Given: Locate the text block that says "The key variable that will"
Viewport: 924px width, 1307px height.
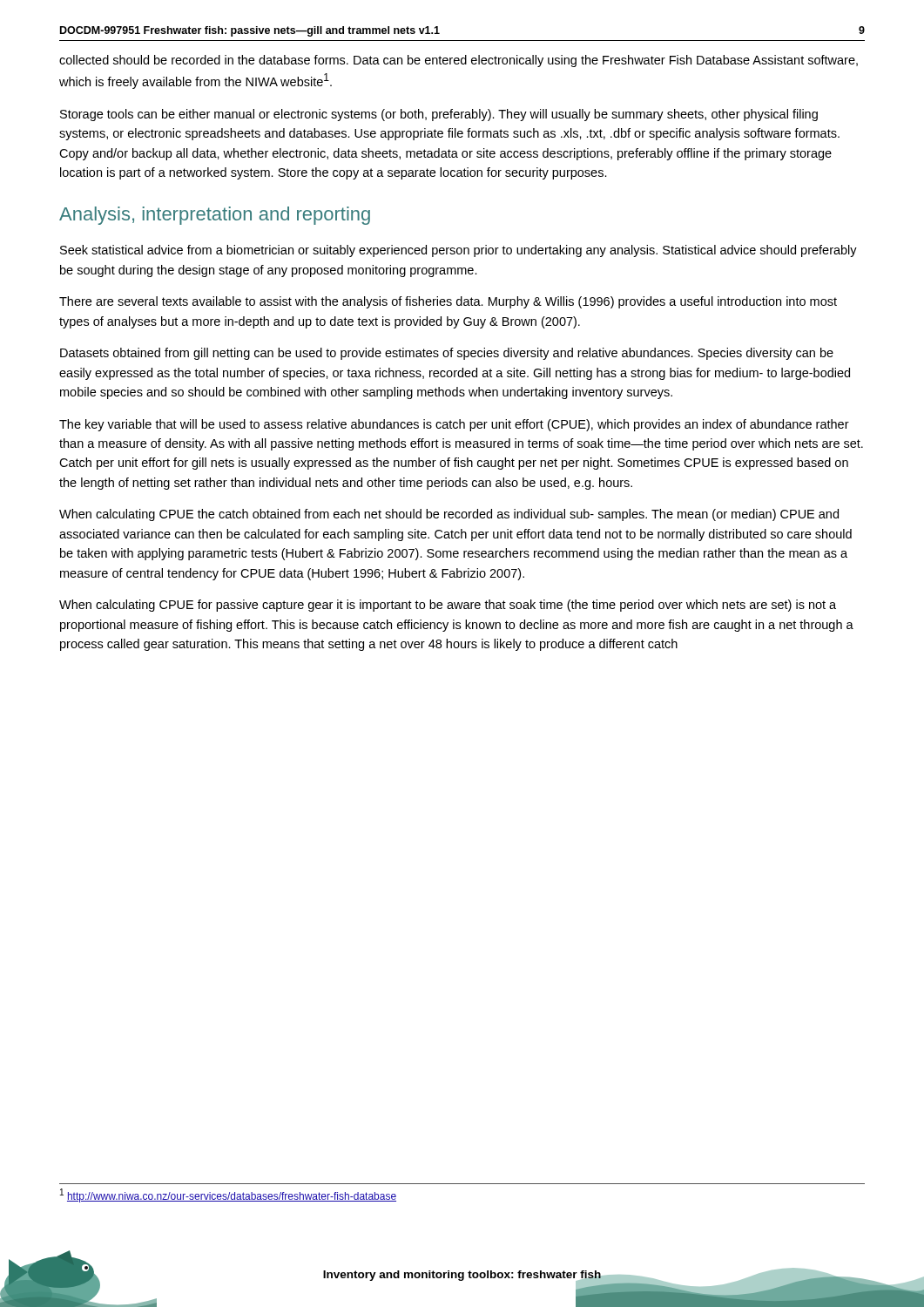Looking at the screenshot, I should coord(462,453).
